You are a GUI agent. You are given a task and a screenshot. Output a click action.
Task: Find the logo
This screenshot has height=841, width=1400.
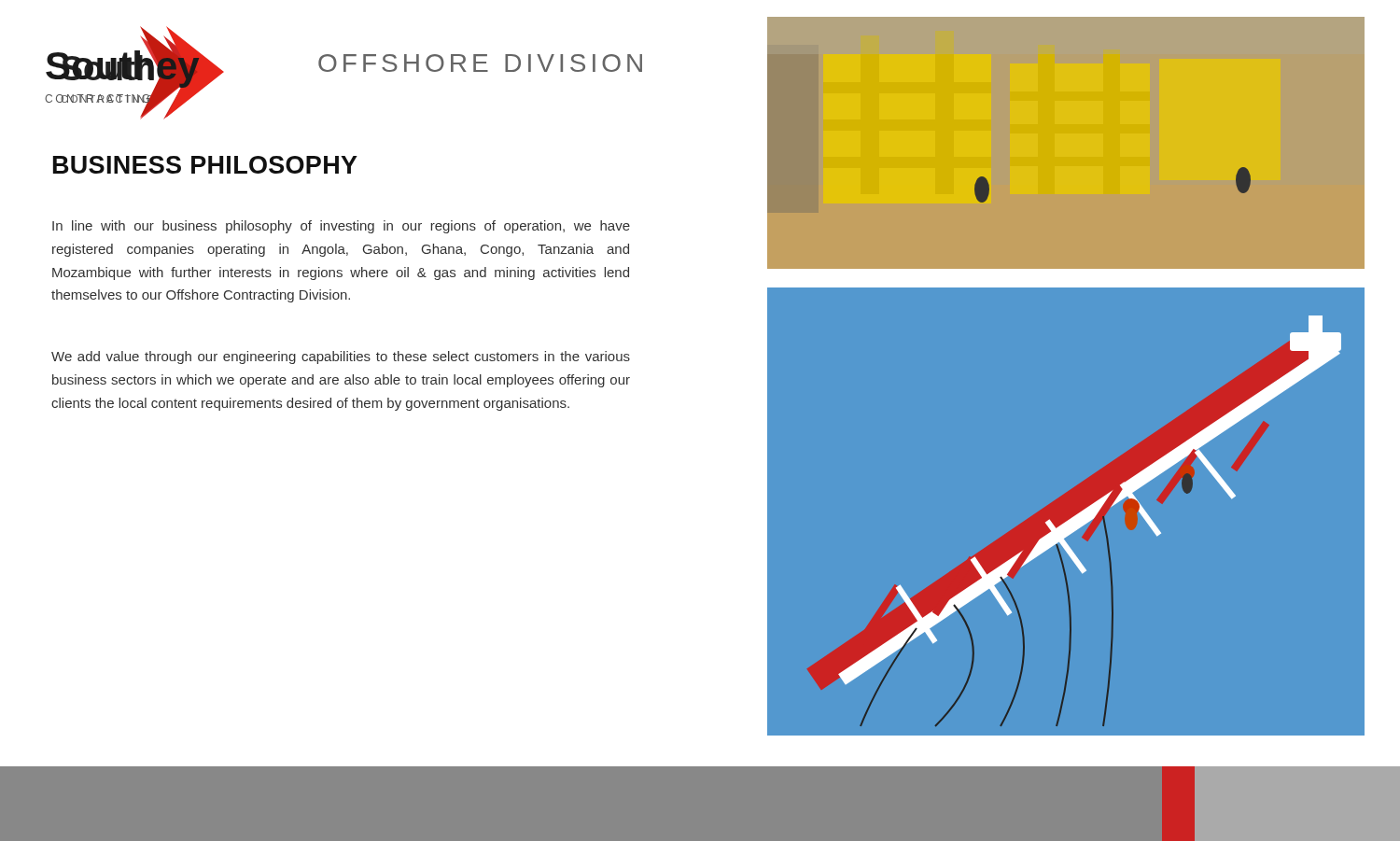154,77
